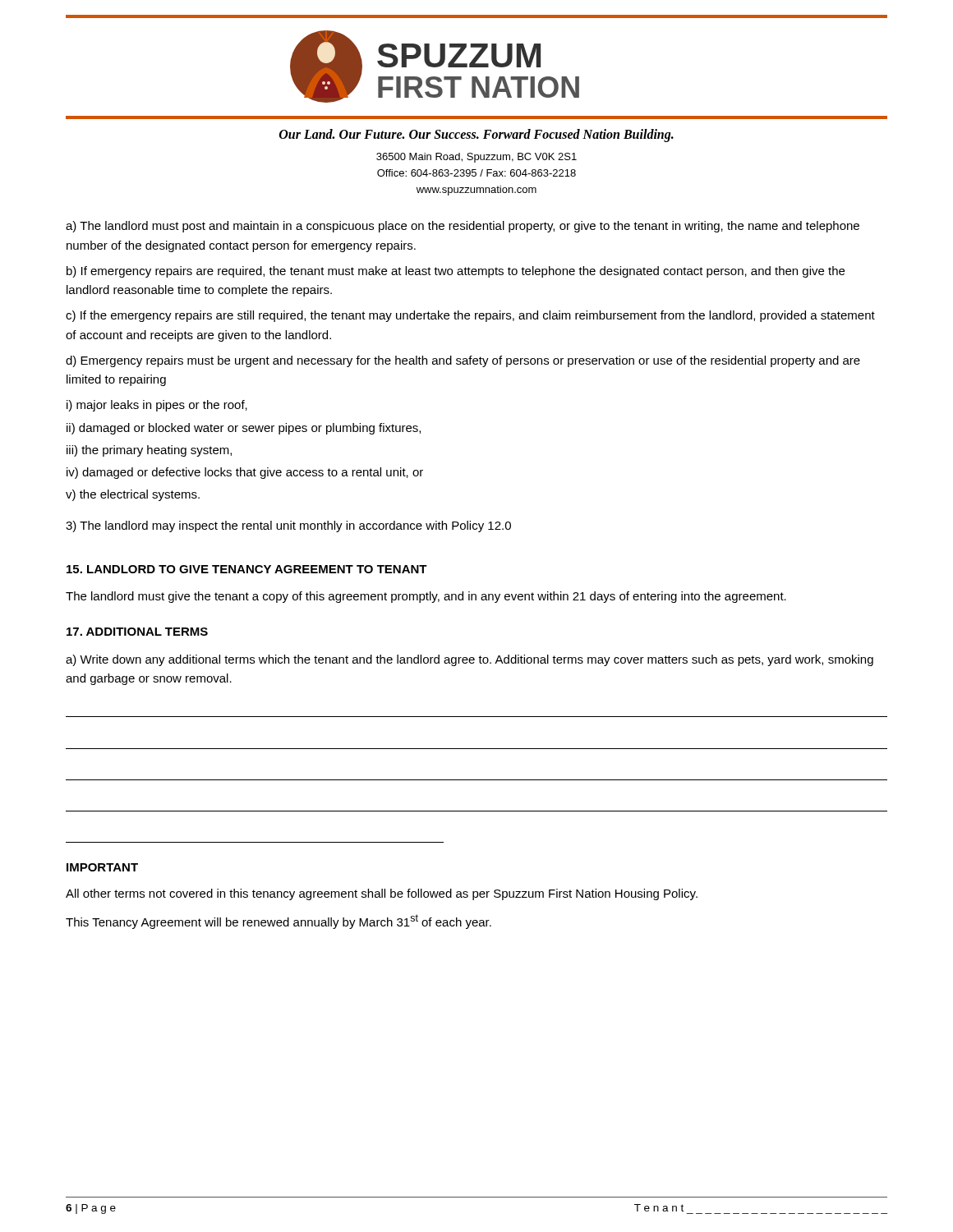Locate the text "15. LANDLORD TO GIVE TENANCY AGREEMENT TO TENANT"
953x1232 pixels.
pyautogui.click(x=246, y=569)
